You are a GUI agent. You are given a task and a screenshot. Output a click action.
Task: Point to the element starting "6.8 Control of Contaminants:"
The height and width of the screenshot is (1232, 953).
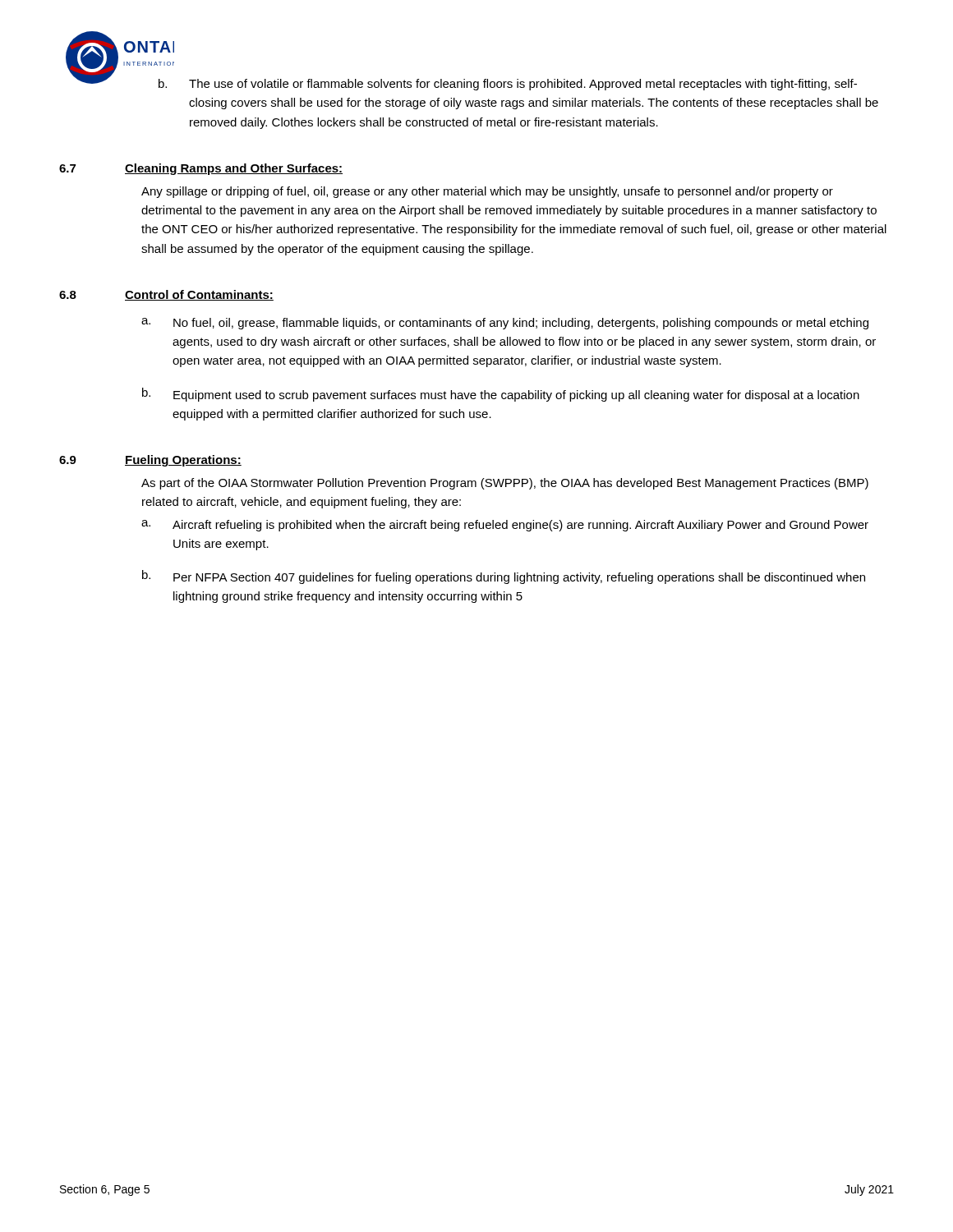(166, 295)
